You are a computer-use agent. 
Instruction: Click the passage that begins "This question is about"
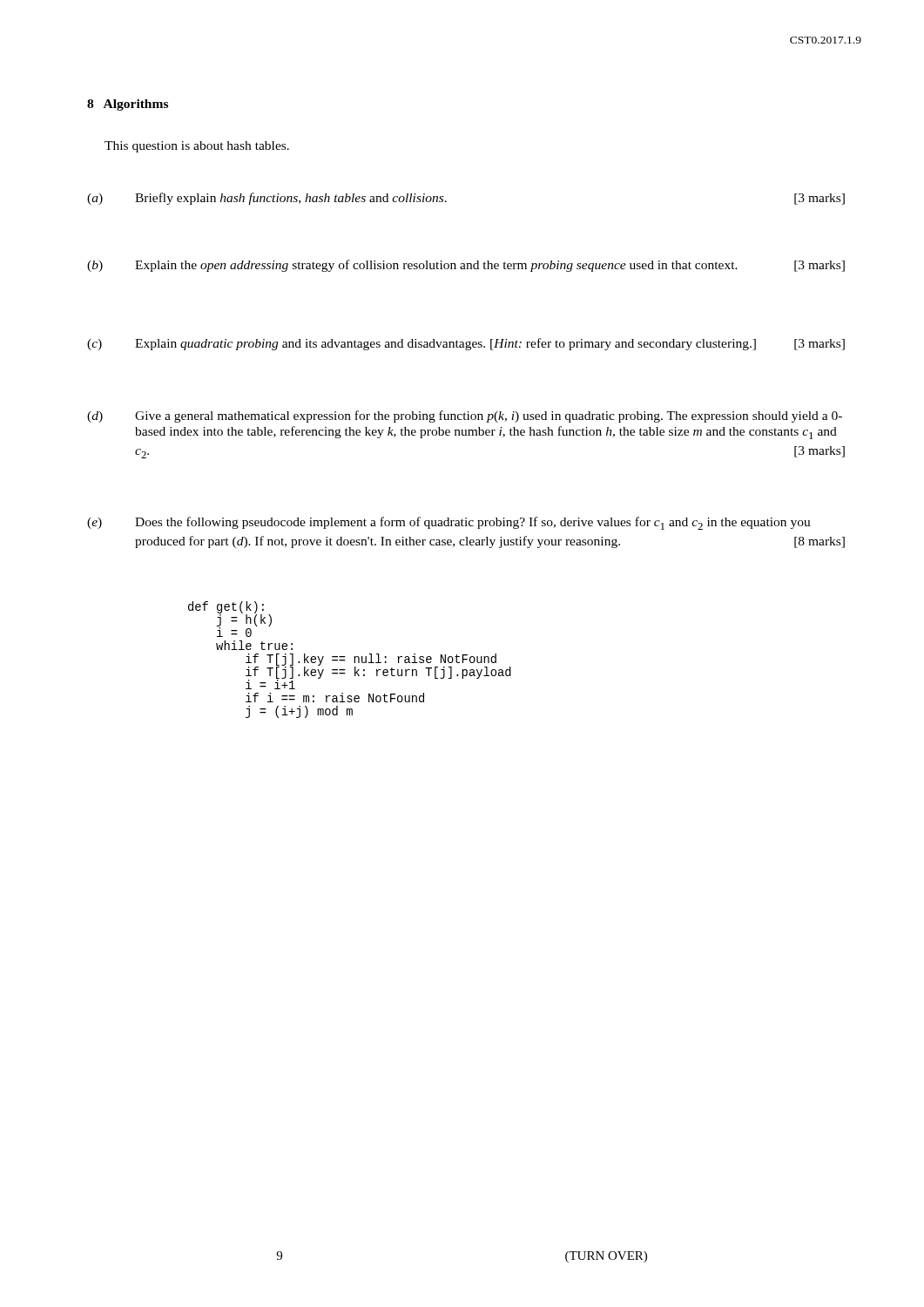click(x=197, y=145)
